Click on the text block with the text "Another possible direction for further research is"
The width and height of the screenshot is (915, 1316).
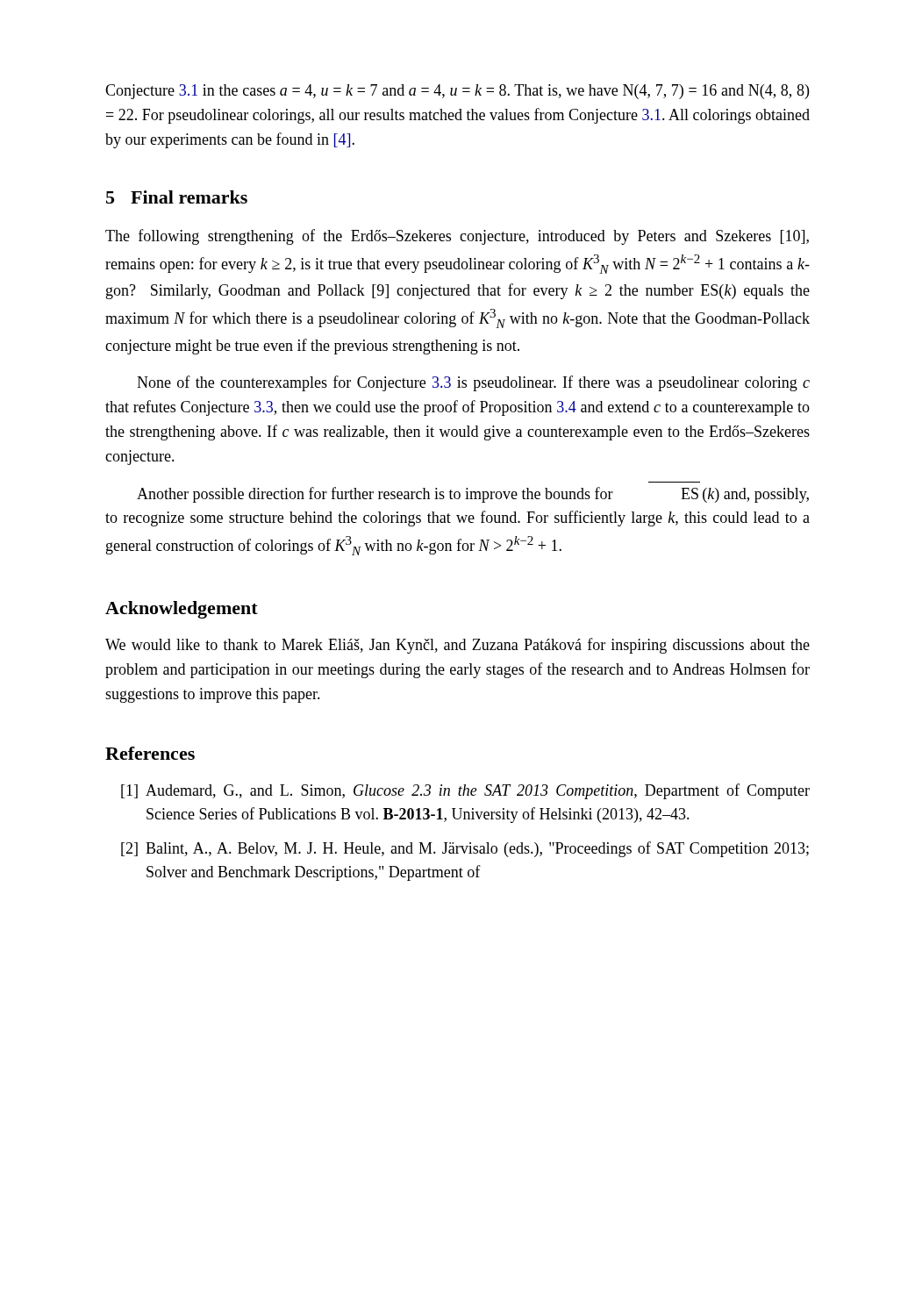pyautogui.click(x=458, y=521)
